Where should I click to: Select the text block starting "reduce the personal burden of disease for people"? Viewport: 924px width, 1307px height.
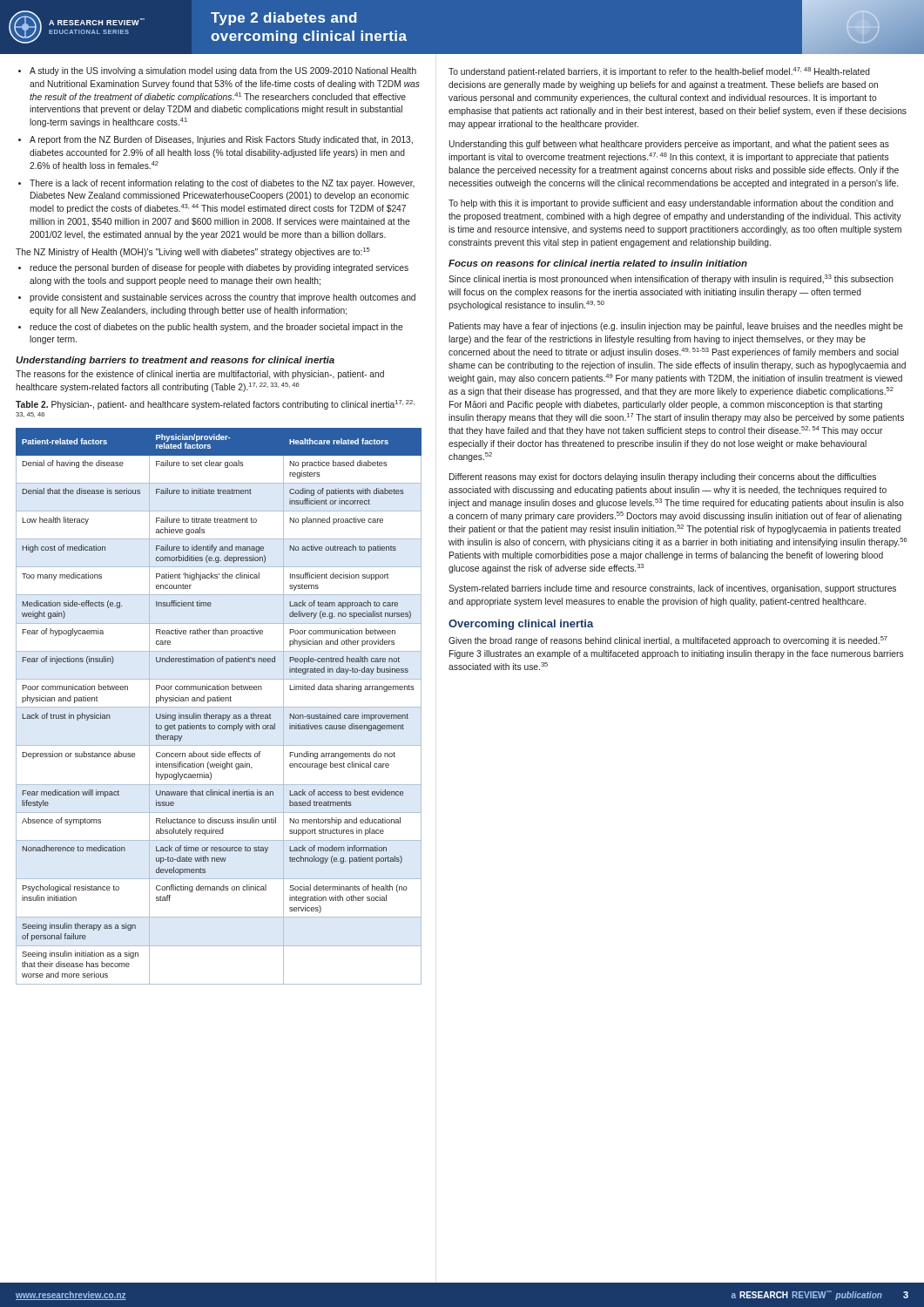tap(219, 305)
